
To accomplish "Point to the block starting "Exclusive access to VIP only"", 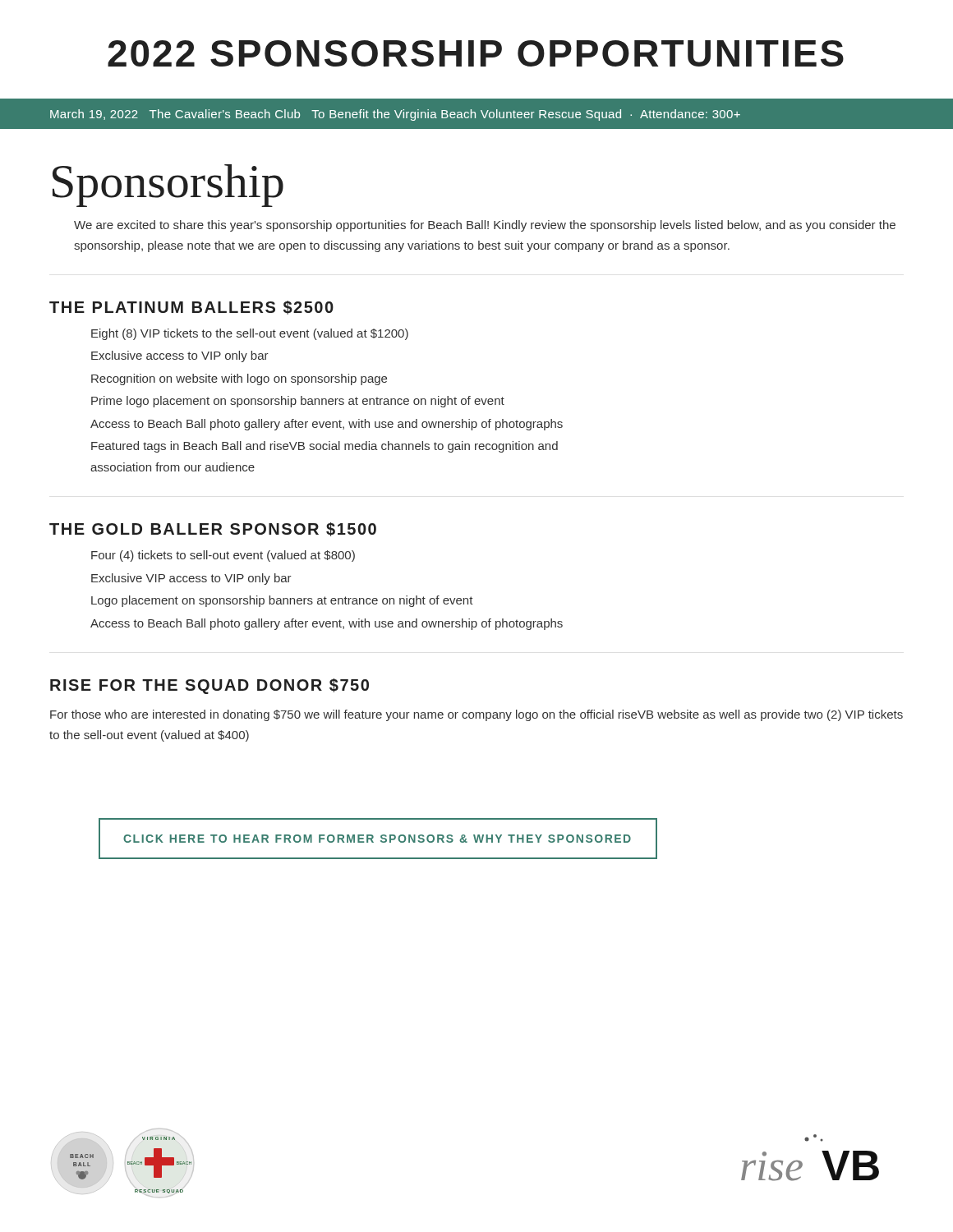I will (179, 355).
